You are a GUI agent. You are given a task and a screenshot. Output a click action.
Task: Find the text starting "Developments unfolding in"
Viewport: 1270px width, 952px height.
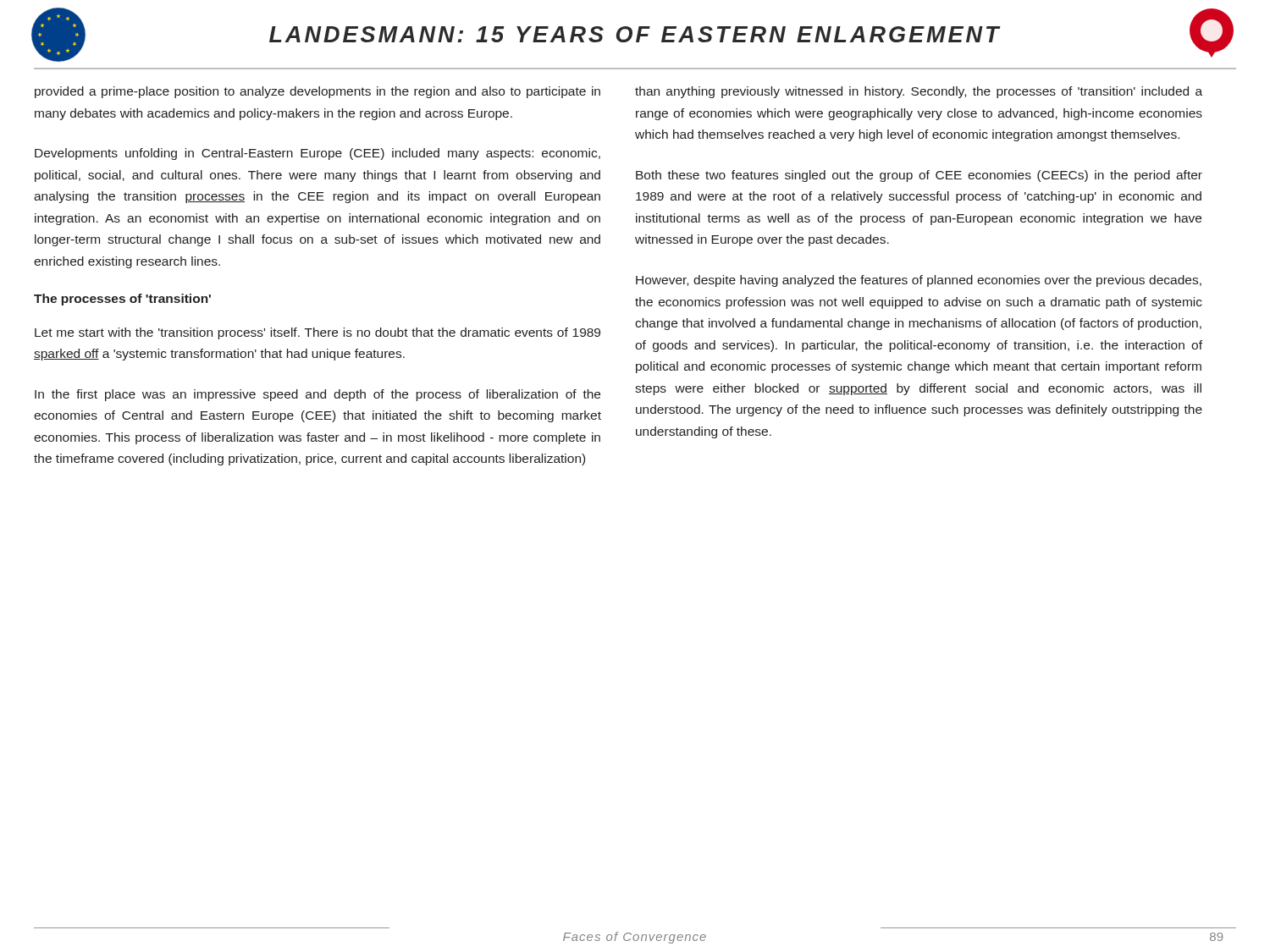(x=318, y=207)
